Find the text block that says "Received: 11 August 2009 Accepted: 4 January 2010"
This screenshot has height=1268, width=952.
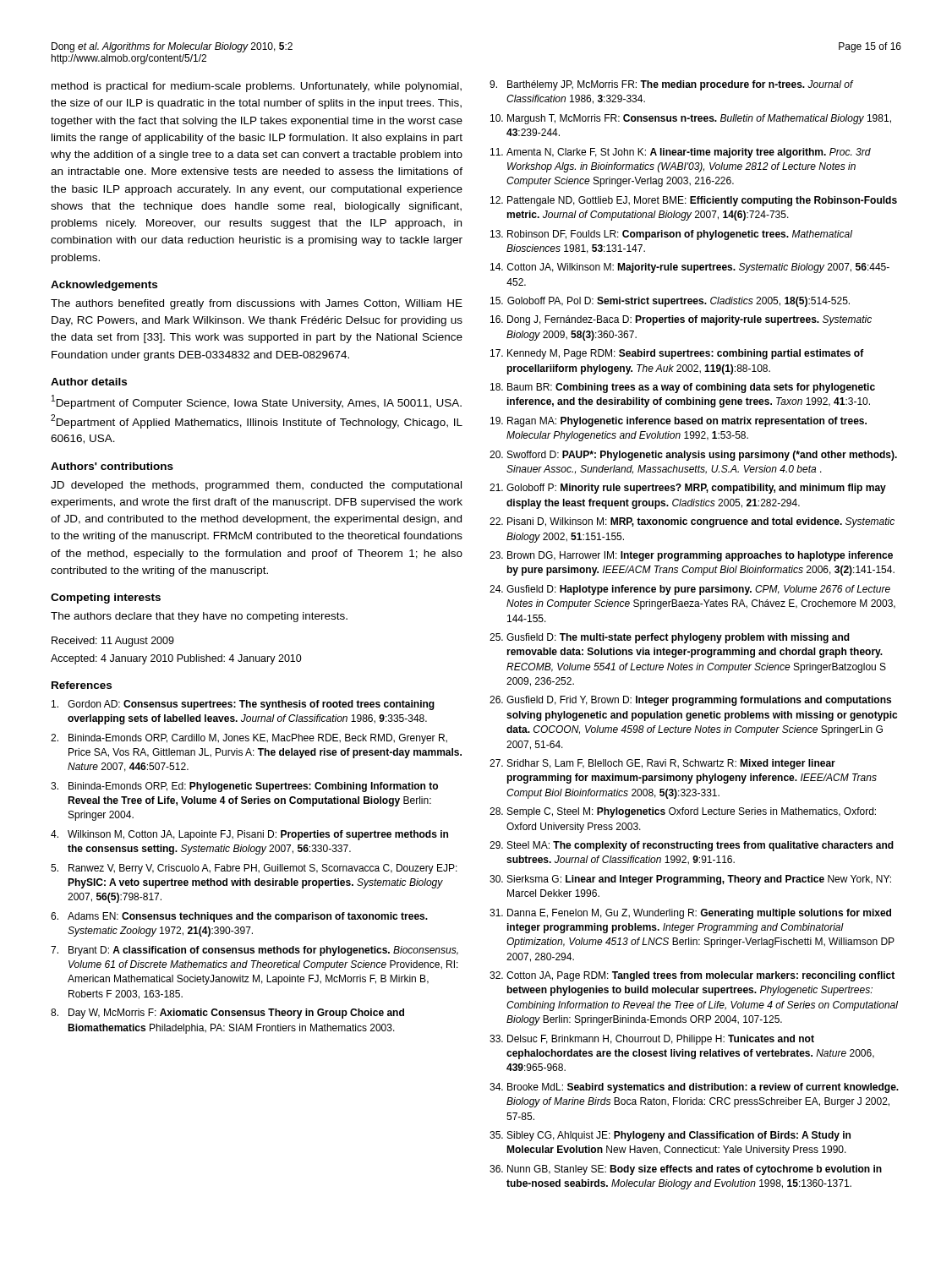pyautogui.click(x=257, y=650)
